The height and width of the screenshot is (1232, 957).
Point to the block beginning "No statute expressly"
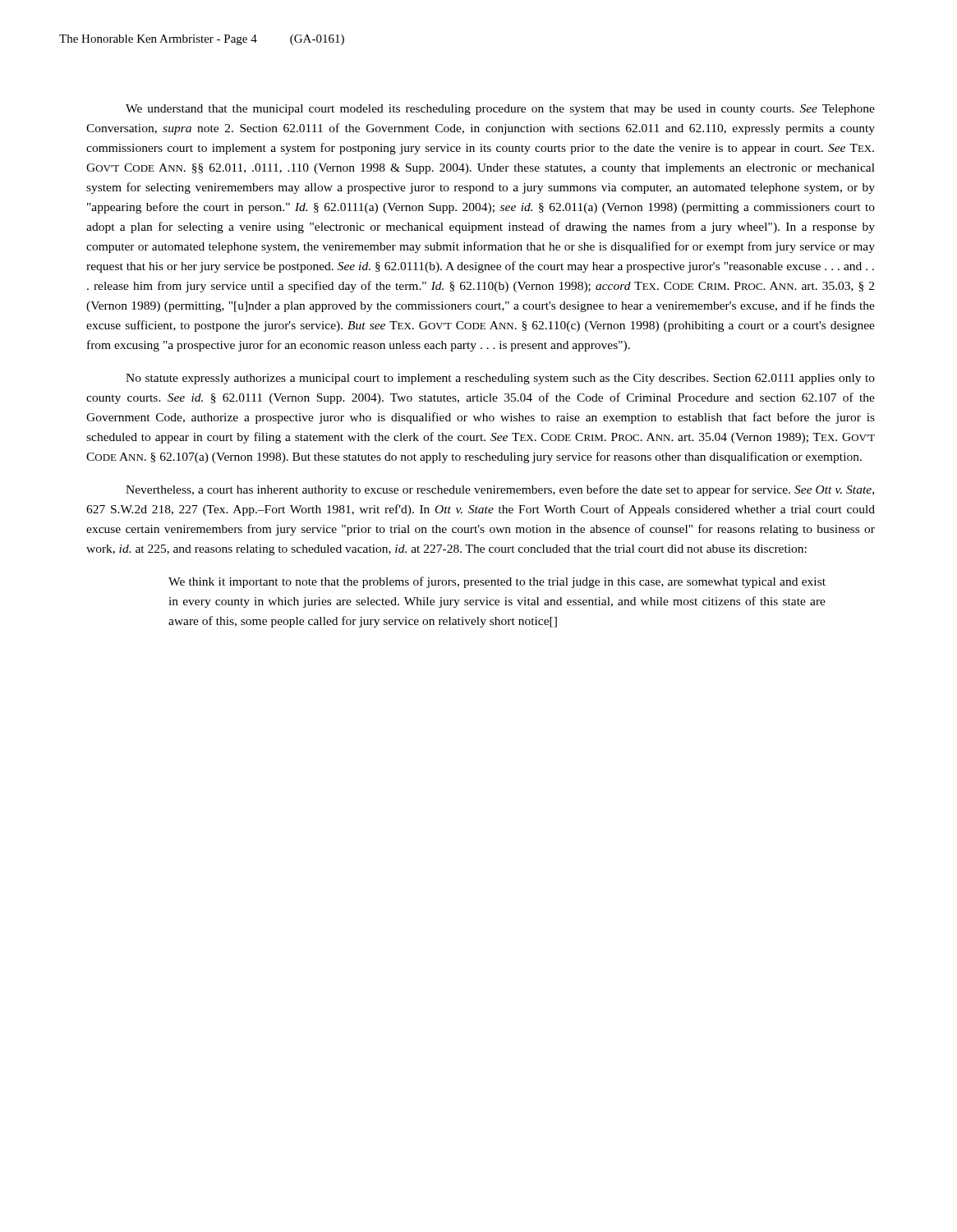pyautogui.click(x=481, y=417)
